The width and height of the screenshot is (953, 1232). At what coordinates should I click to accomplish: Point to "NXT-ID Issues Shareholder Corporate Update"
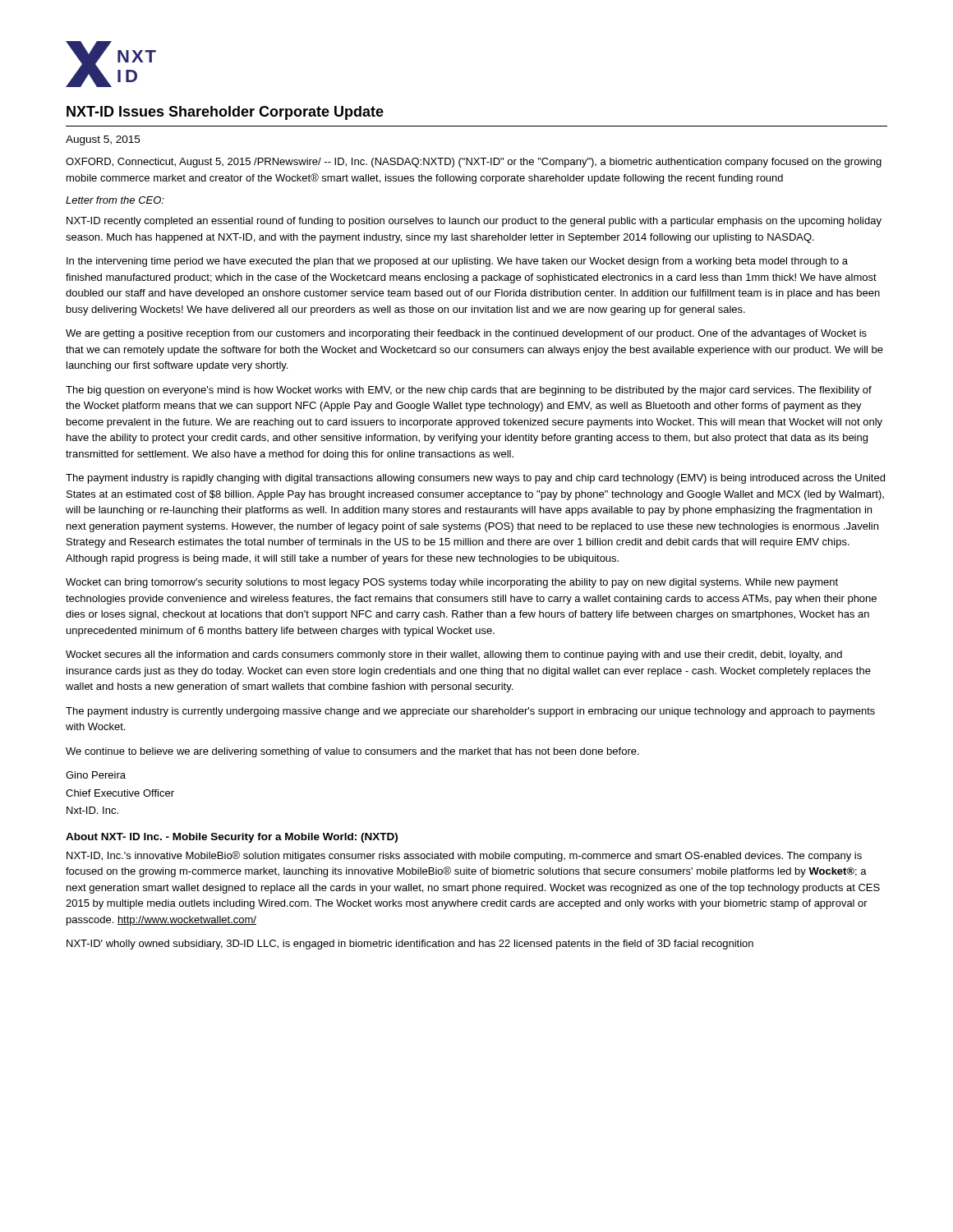pyautogui.click(x=476, y=115)
